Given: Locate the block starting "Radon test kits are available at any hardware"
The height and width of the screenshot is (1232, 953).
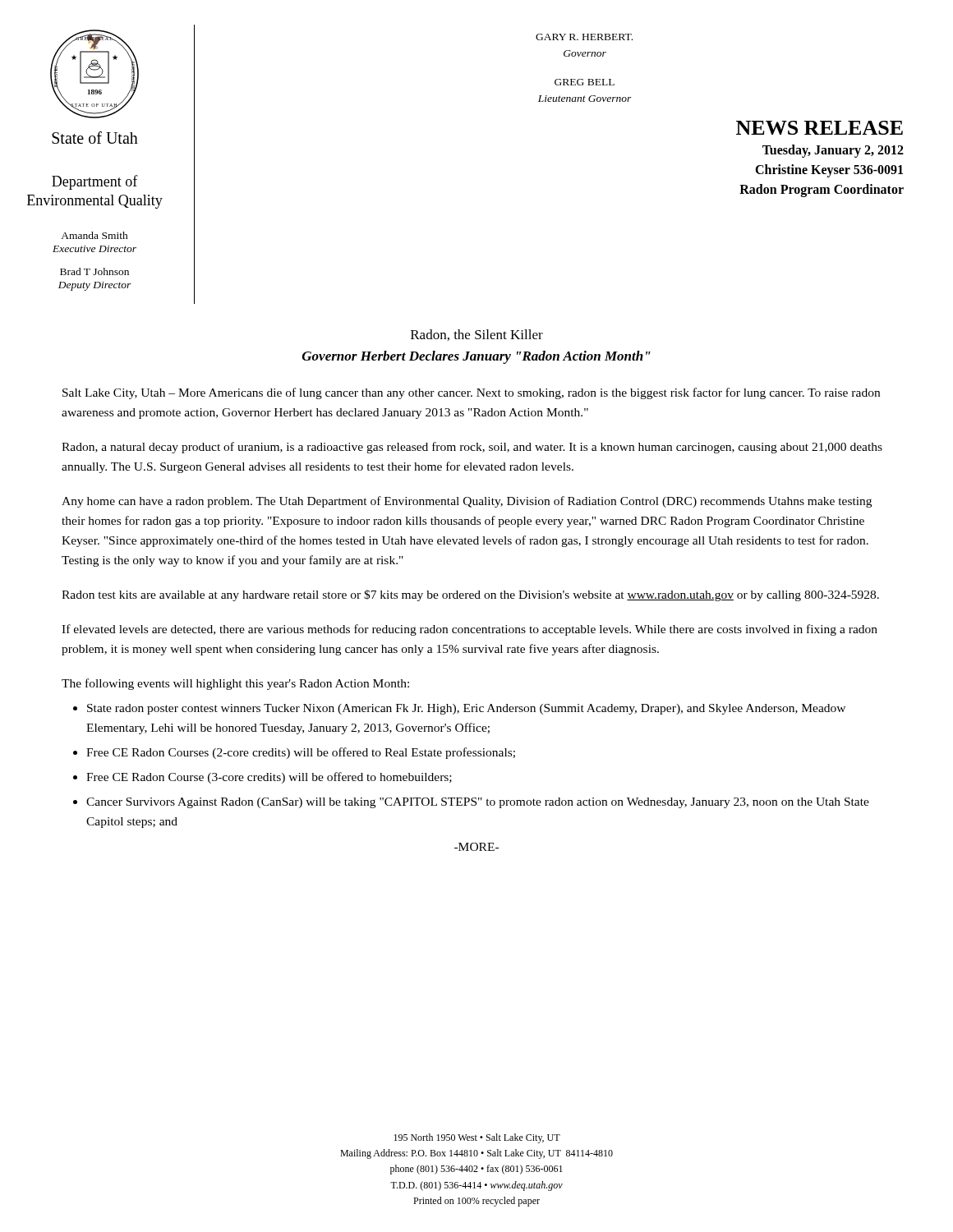Looking at the screenshot, I should (x=471, y=594).
